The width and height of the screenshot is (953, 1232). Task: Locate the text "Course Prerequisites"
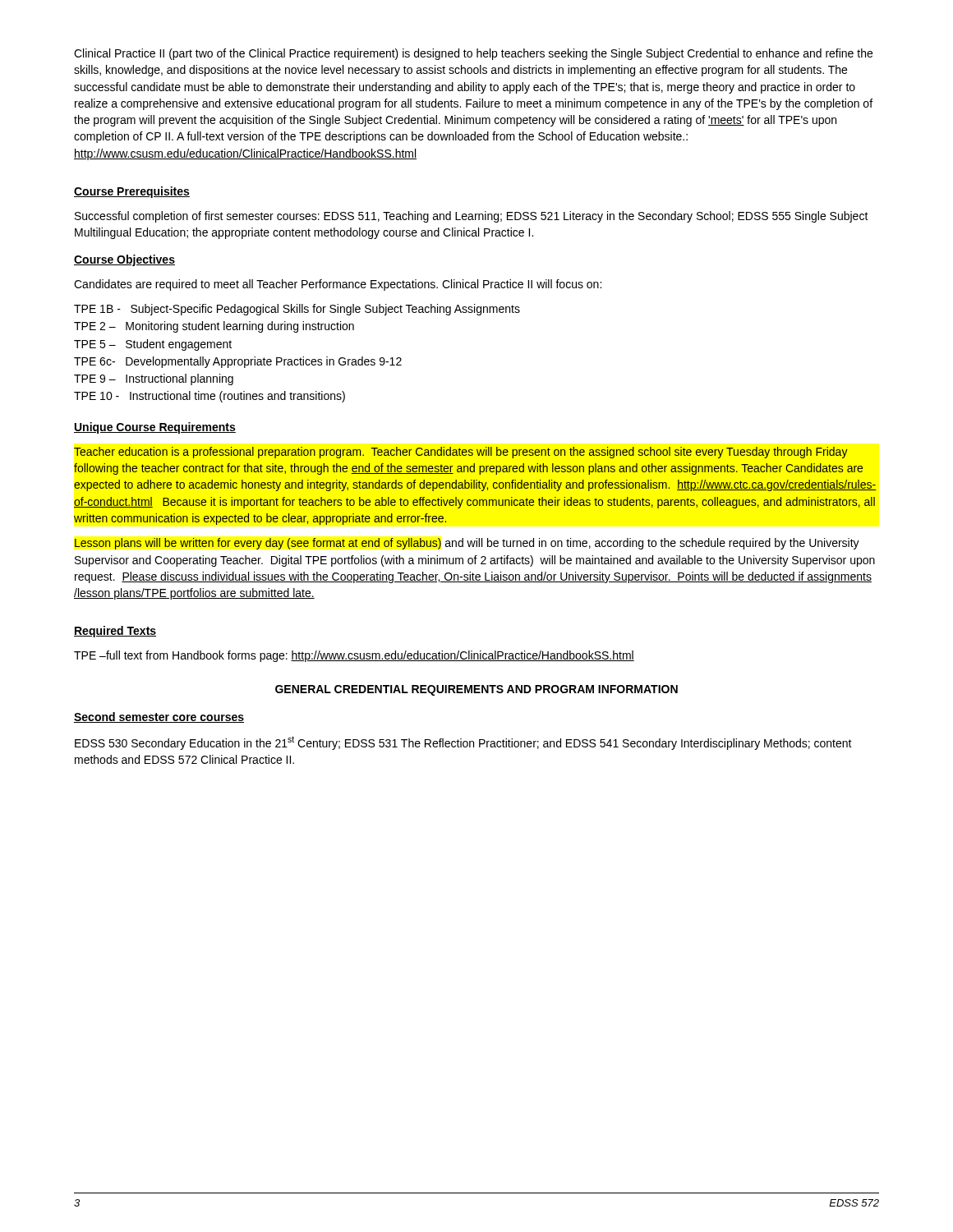[x=132, y=191]
